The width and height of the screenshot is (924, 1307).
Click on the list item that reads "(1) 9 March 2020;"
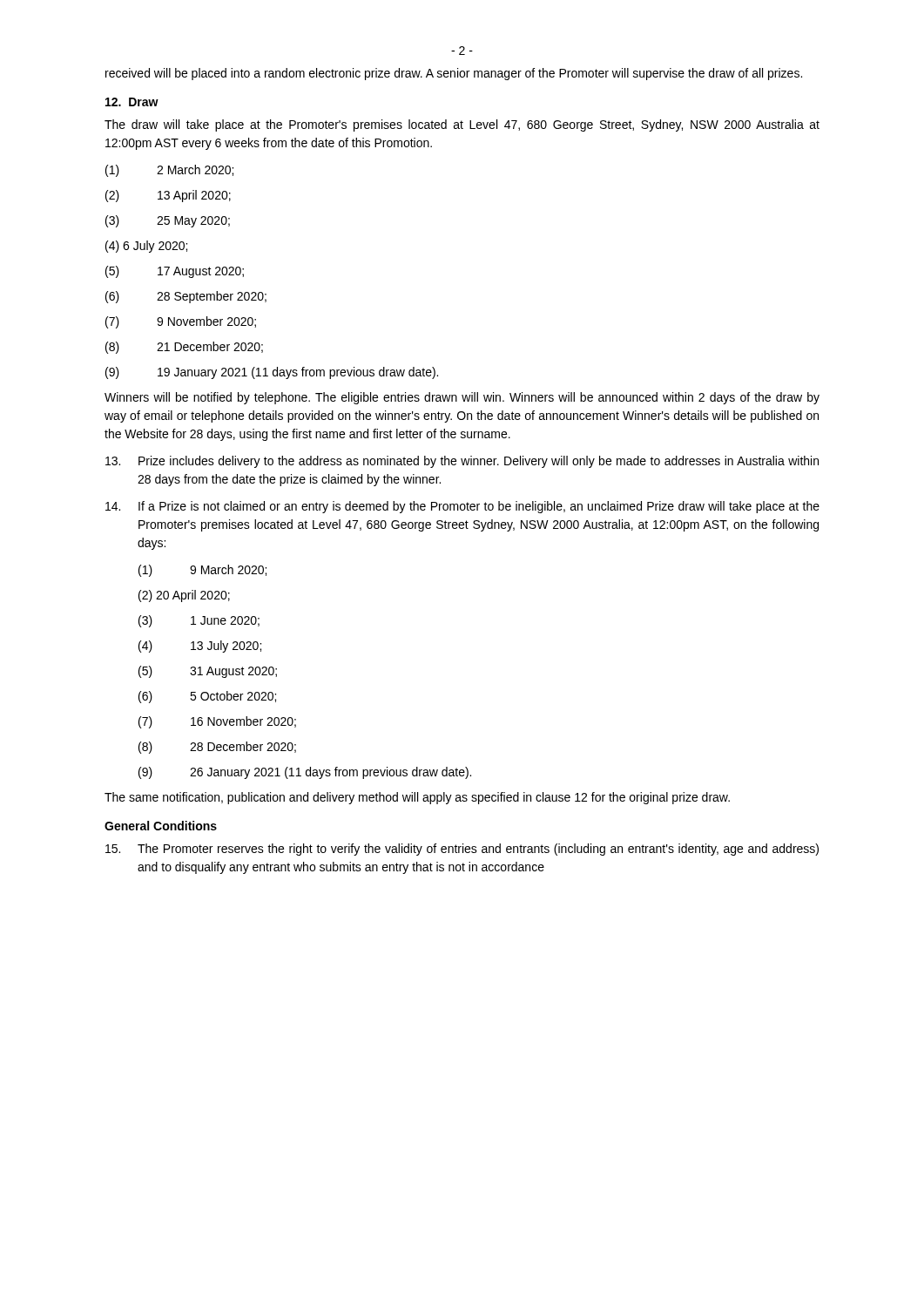pos(202,571)
